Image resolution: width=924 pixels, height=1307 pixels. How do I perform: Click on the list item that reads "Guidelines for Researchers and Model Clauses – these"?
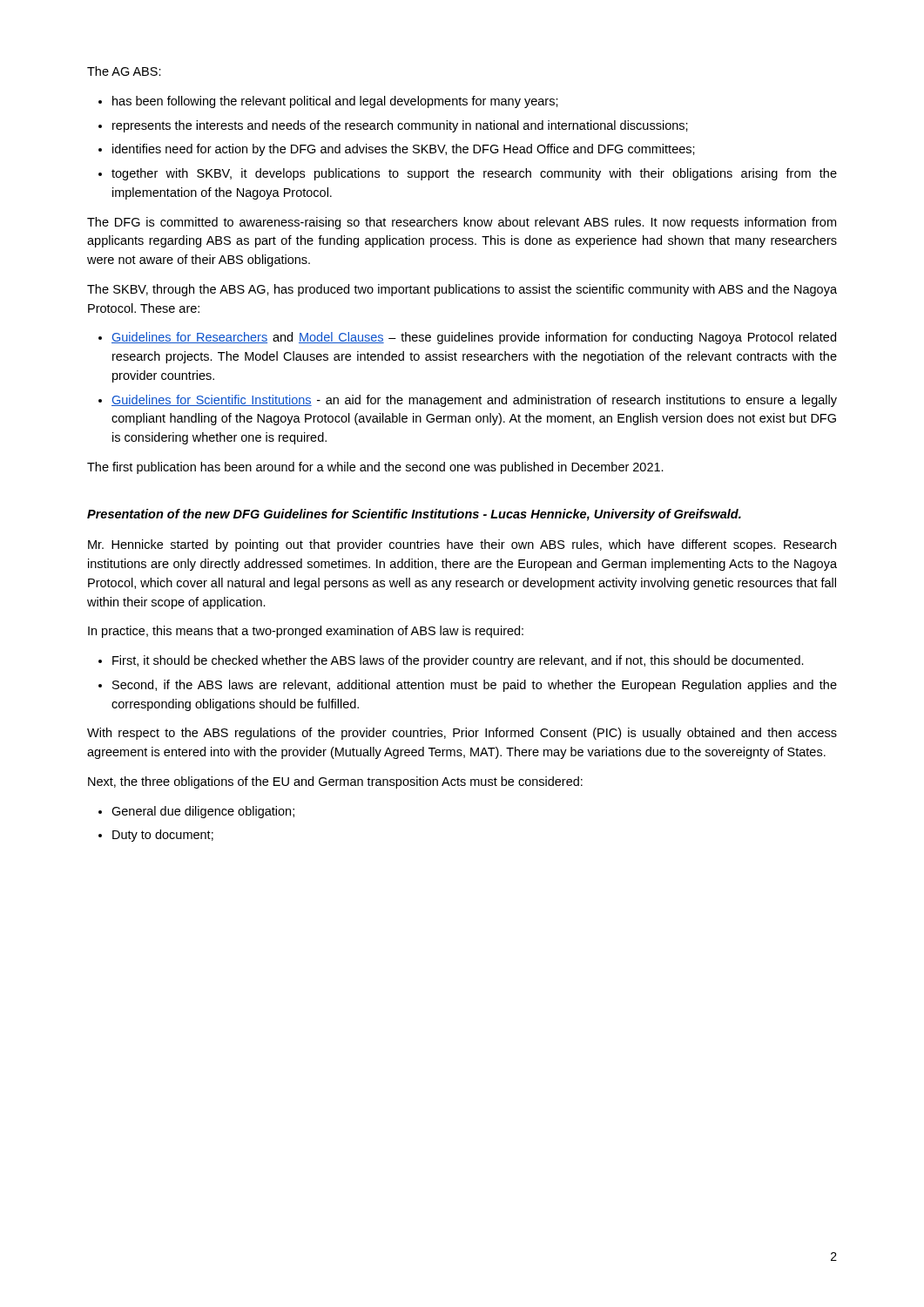coord(474,357)
